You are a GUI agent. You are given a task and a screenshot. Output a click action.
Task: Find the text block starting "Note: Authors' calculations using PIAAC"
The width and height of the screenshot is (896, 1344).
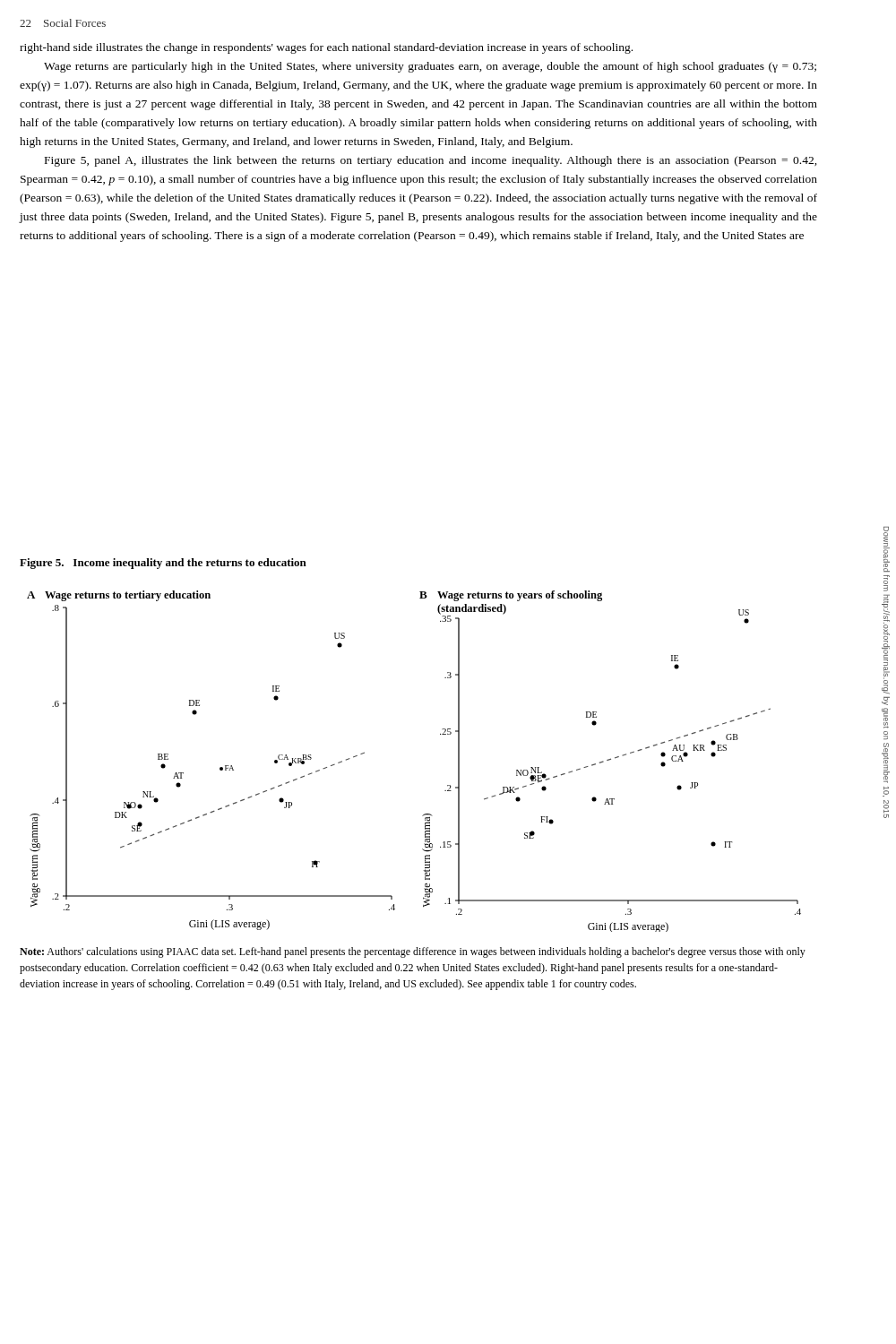click(x=413, y=968)
